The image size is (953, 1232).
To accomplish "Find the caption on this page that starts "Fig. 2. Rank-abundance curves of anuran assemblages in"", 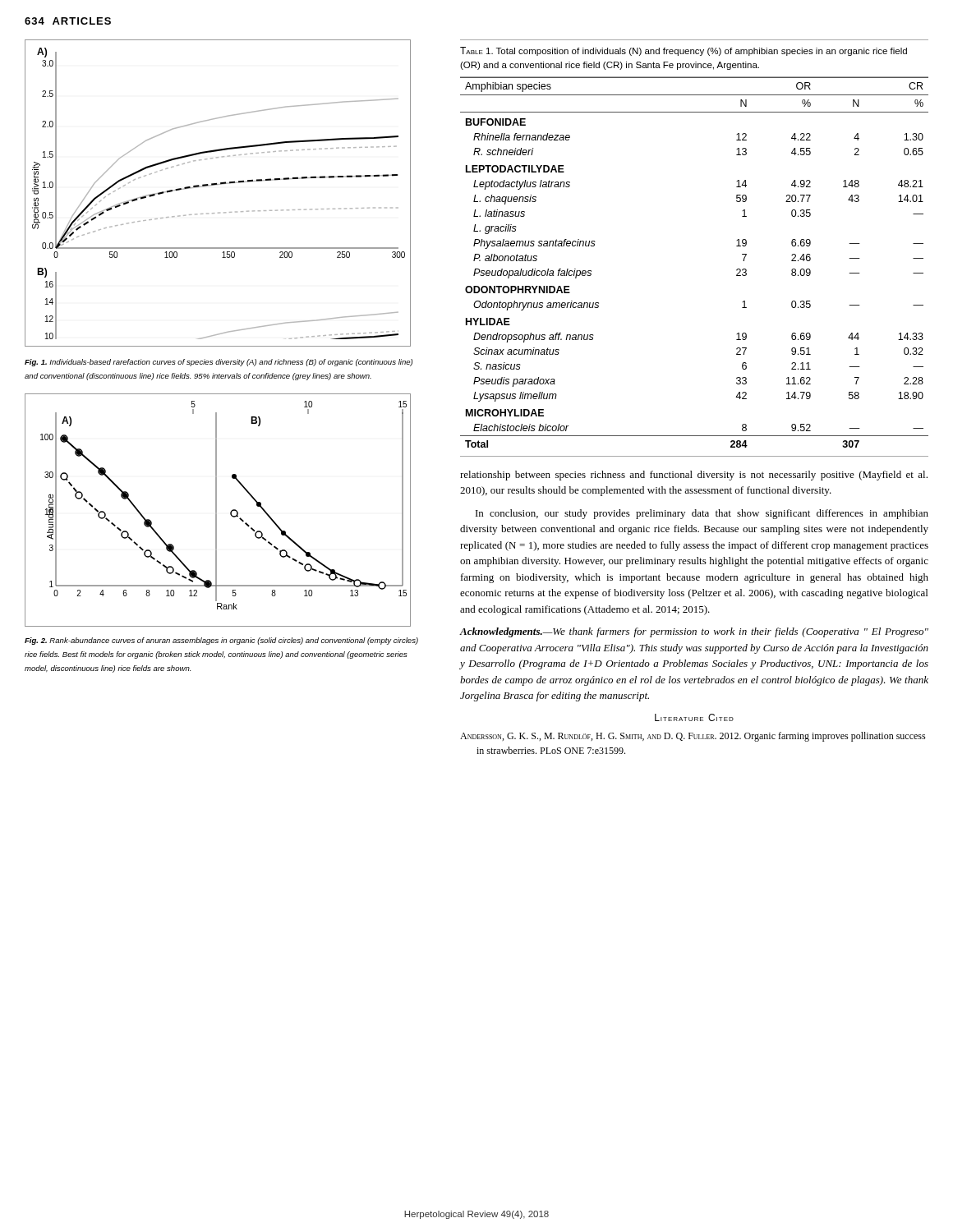I will (221, 654).
